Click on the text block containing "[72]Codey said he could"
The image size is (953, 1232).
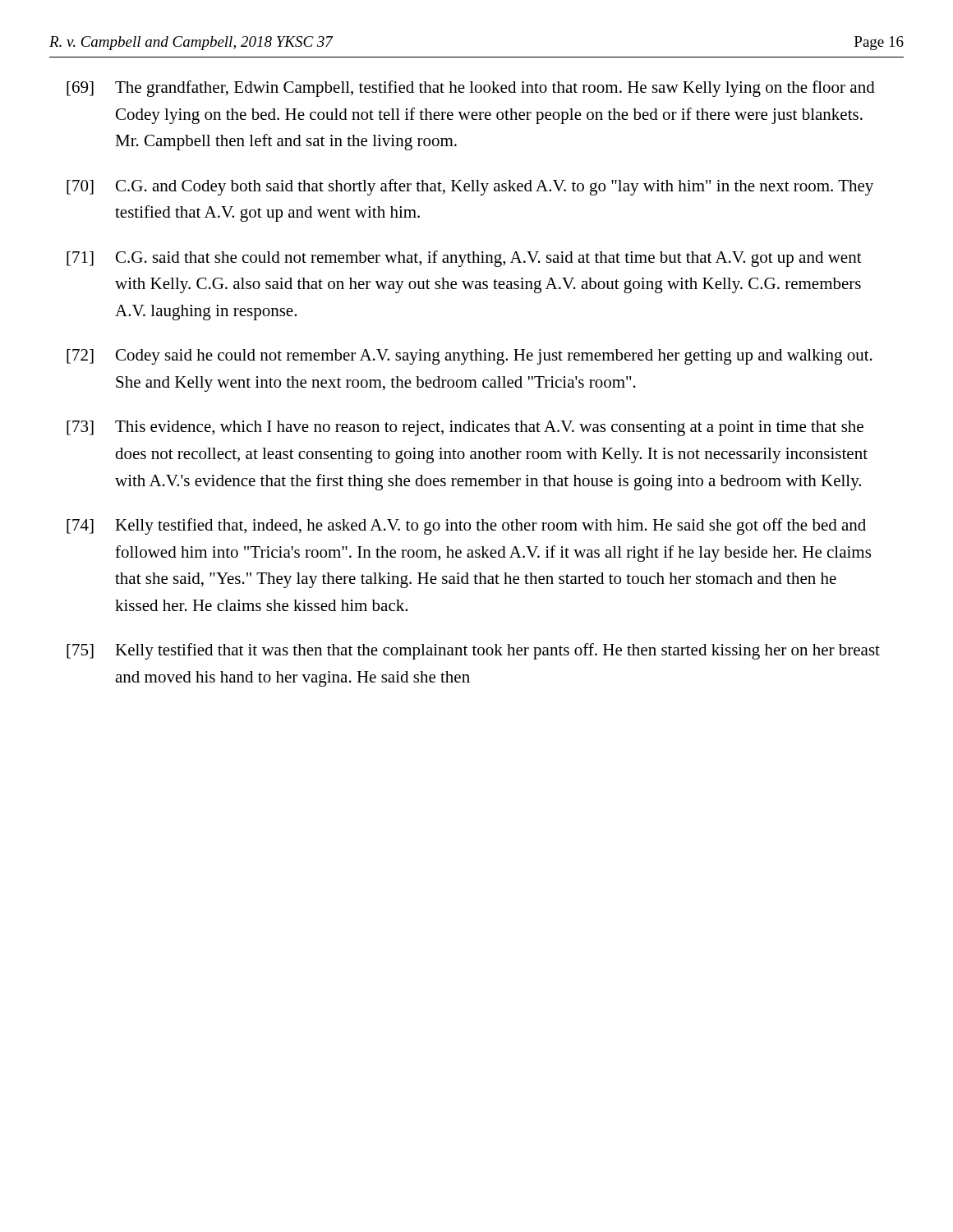pyautogui.click(x=475, y=369)
